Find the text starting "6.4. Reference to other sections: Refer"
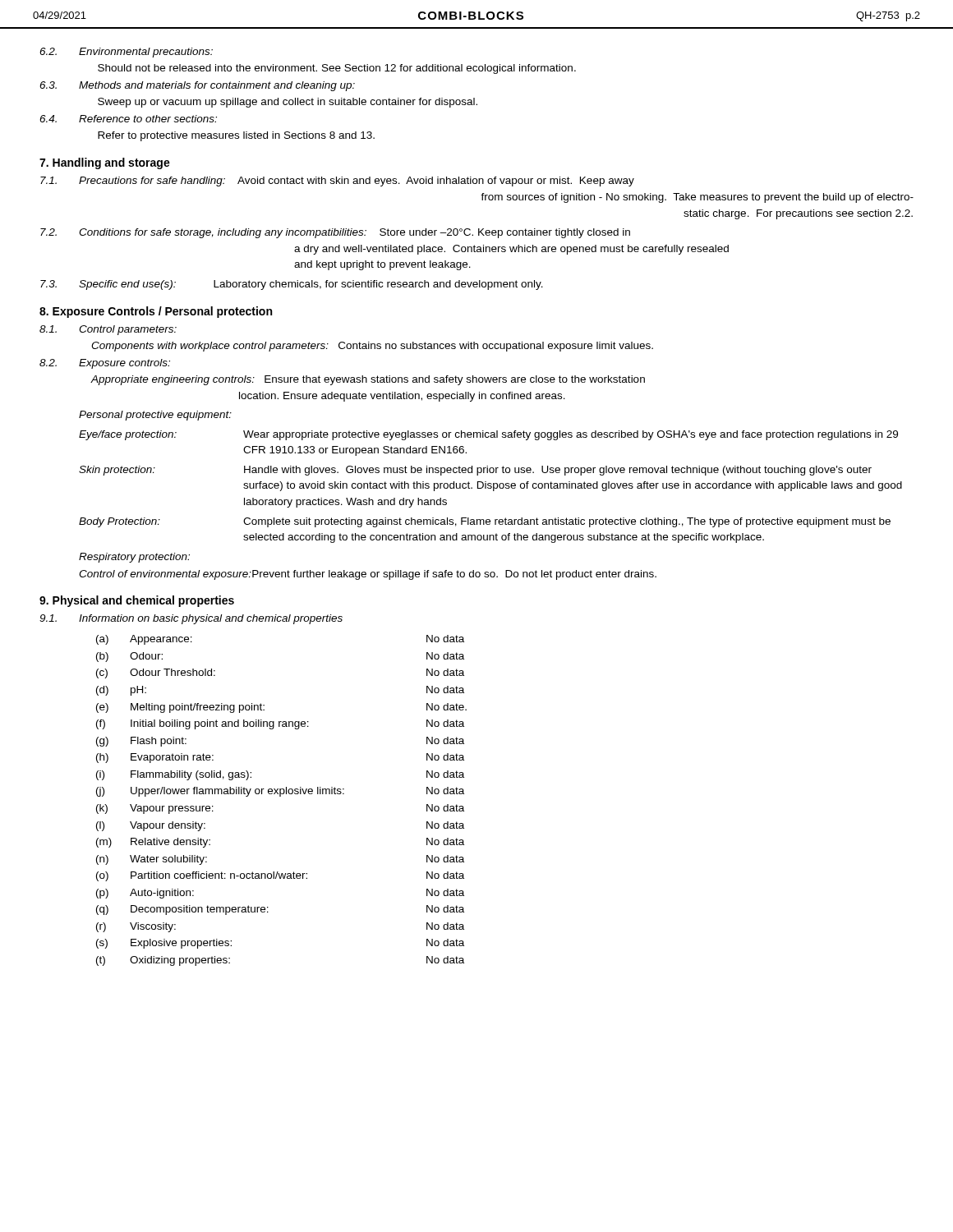The image size is (953, 1232). 128,119
